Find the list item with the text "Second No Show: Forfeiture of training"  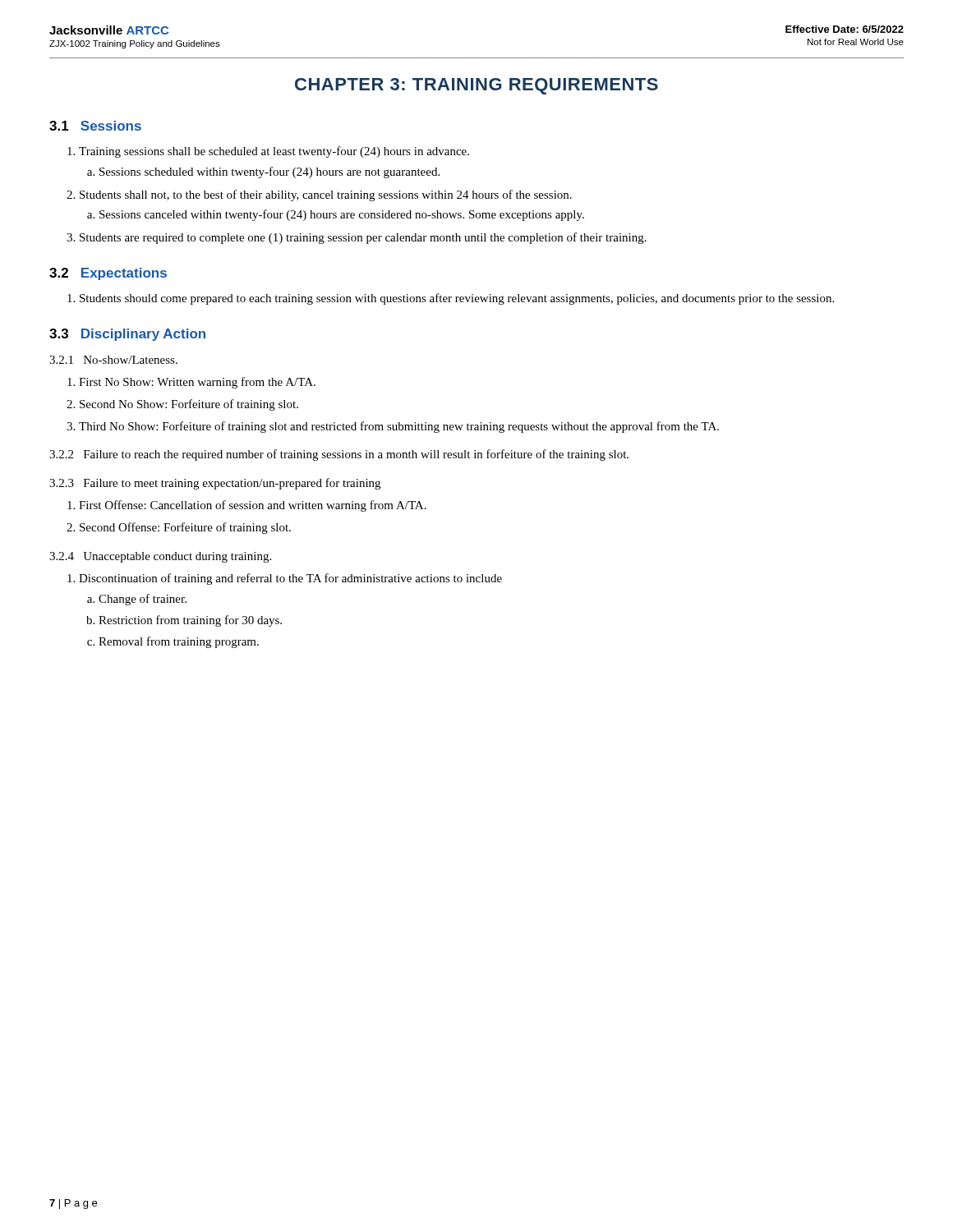point(189,404)
